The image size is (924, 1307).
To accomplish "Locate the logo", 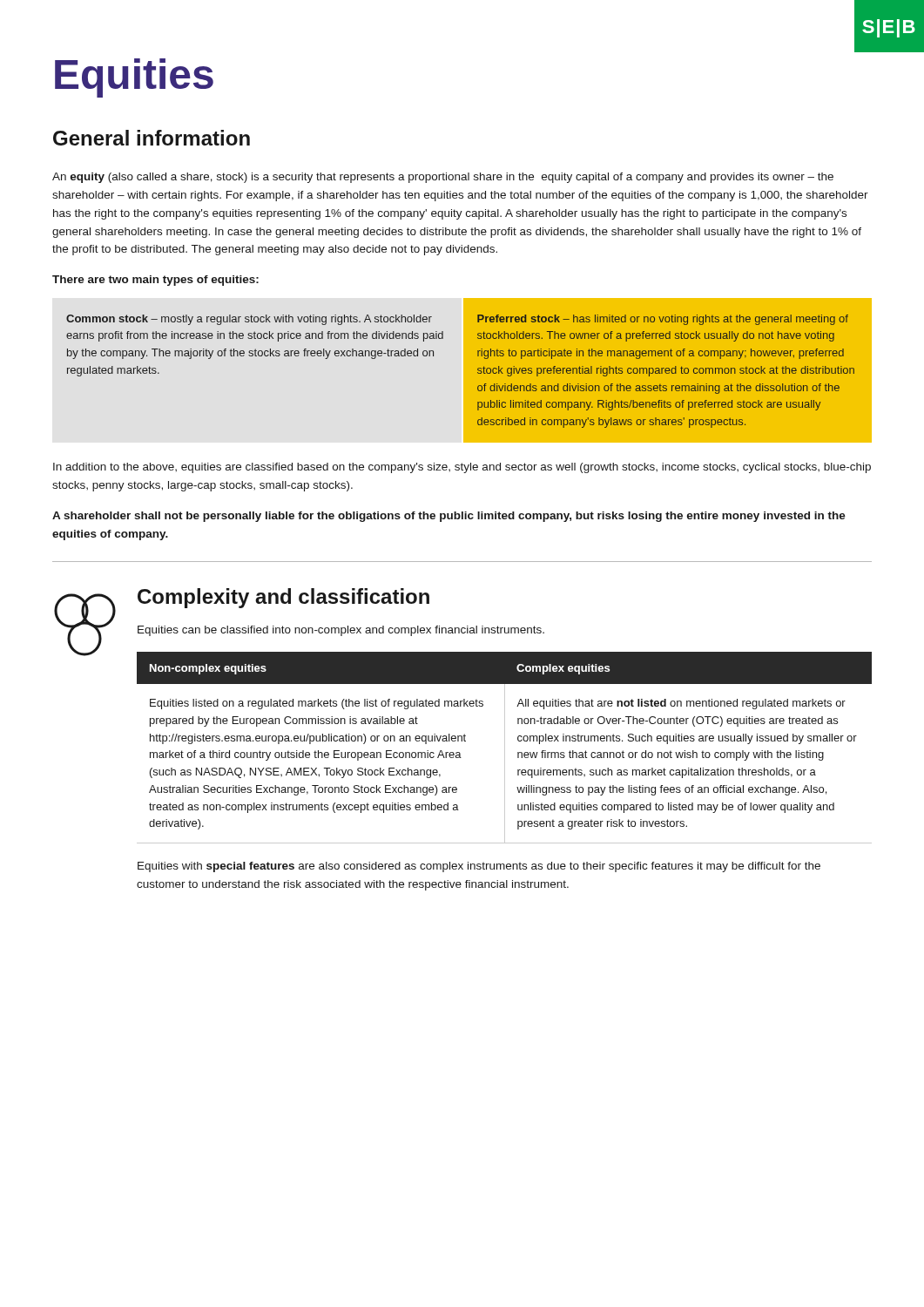I will [889, 26].
